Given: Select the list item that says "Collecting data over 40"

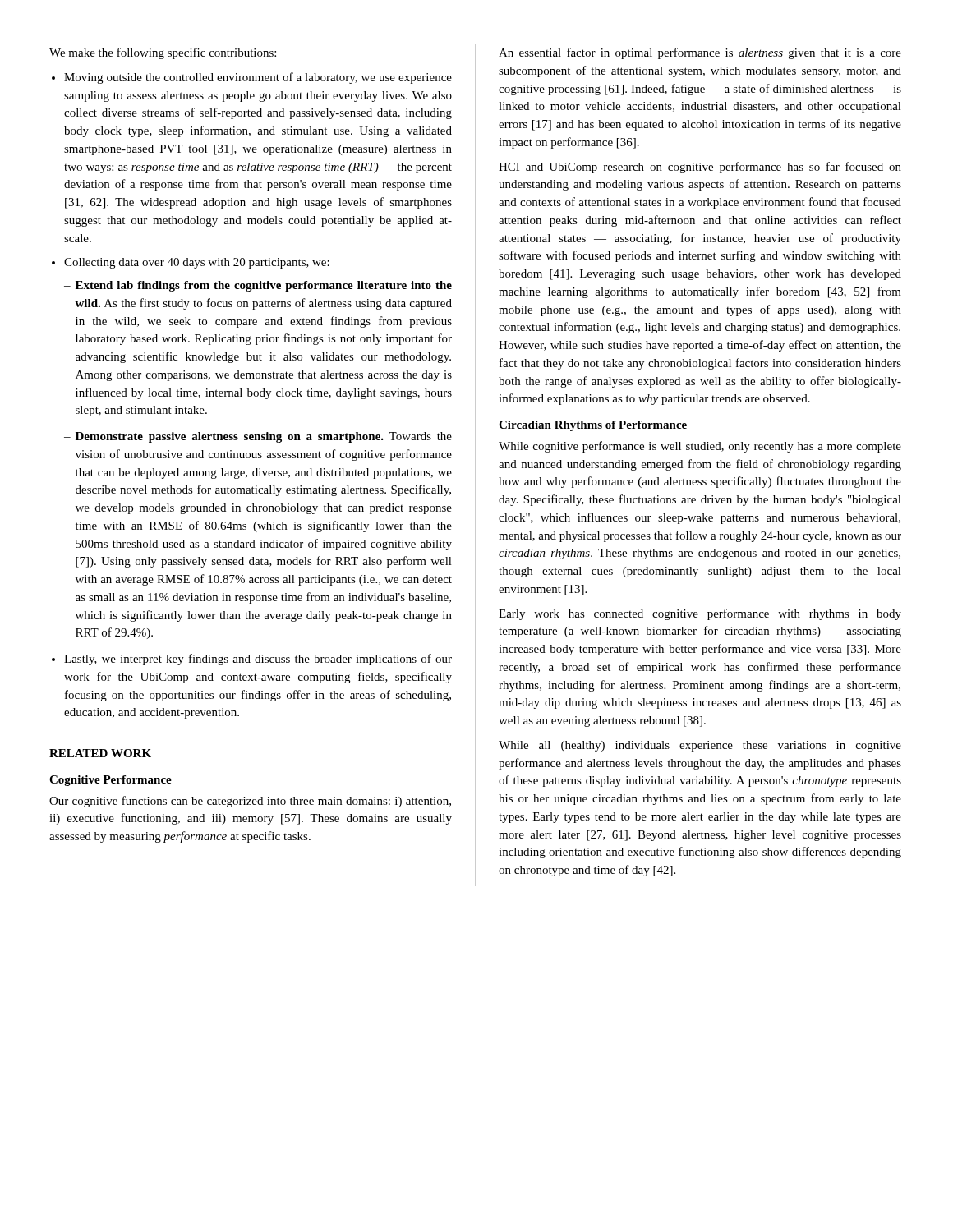Looking at the screenshot, I should [251, 448].
